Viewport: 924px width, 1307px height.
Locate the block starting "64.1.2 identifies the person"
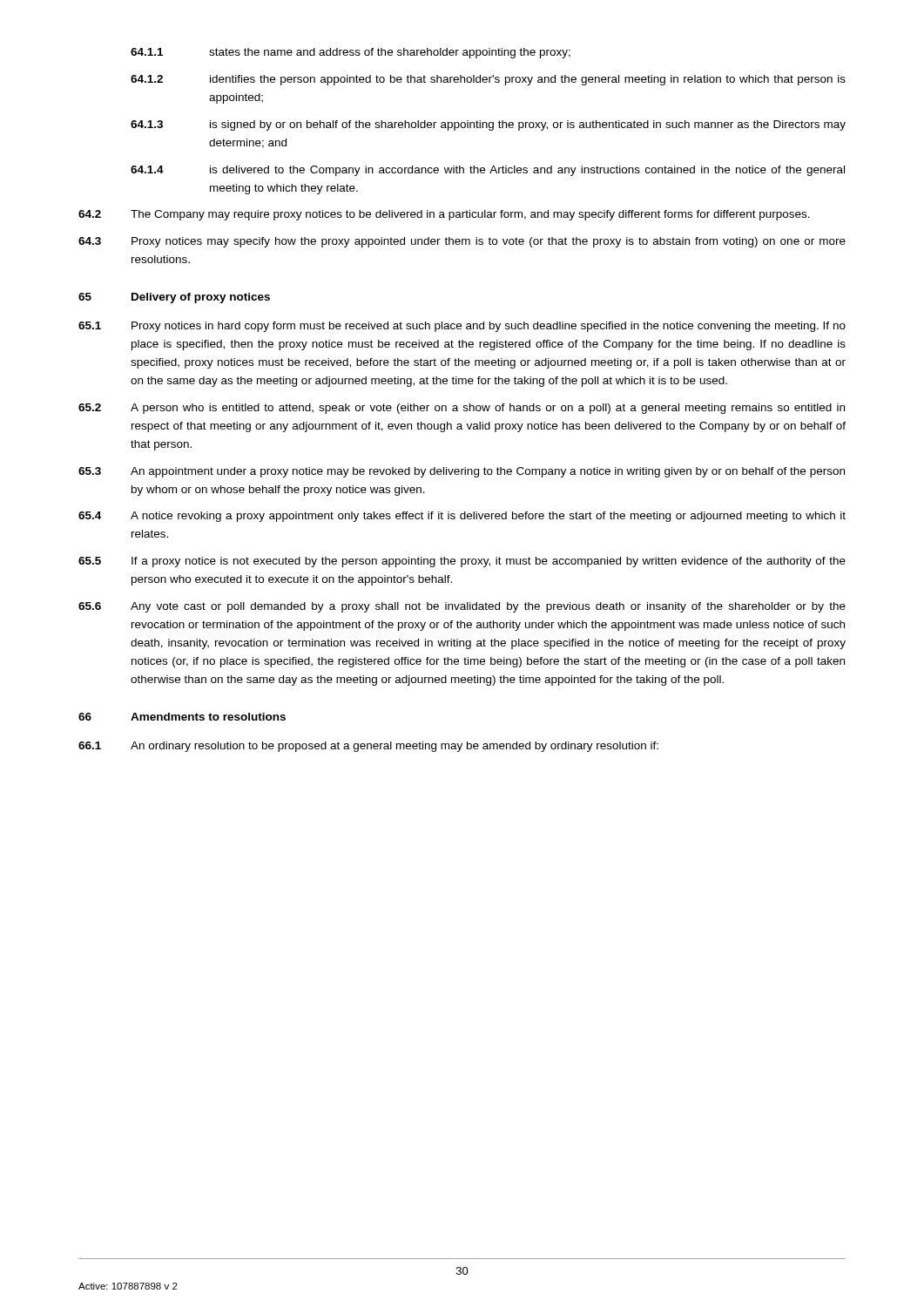462,89
